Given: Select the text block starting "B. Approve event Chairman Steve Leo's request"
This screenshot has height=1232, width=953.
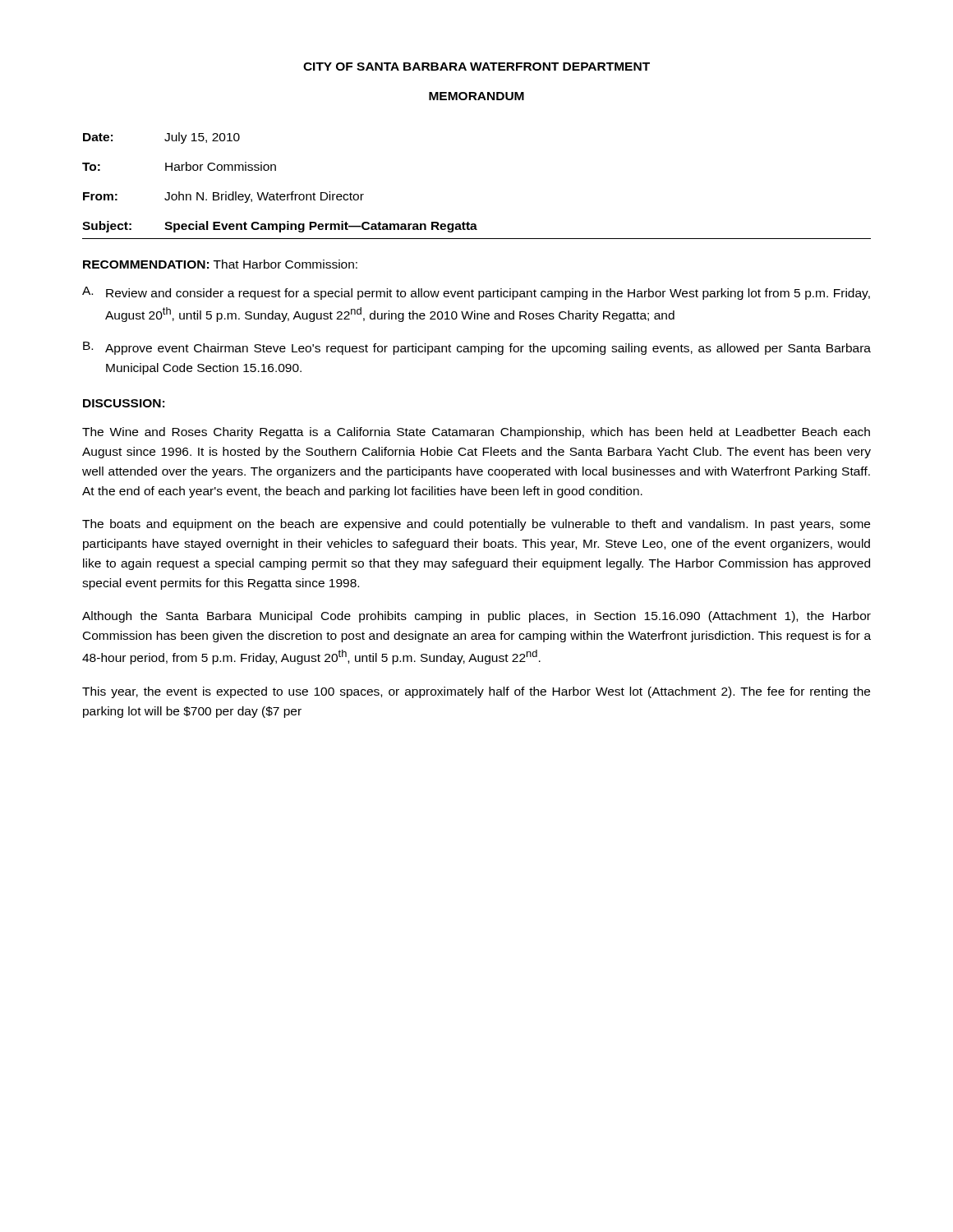Looking at the screenshot, I should tap(476, 358).
